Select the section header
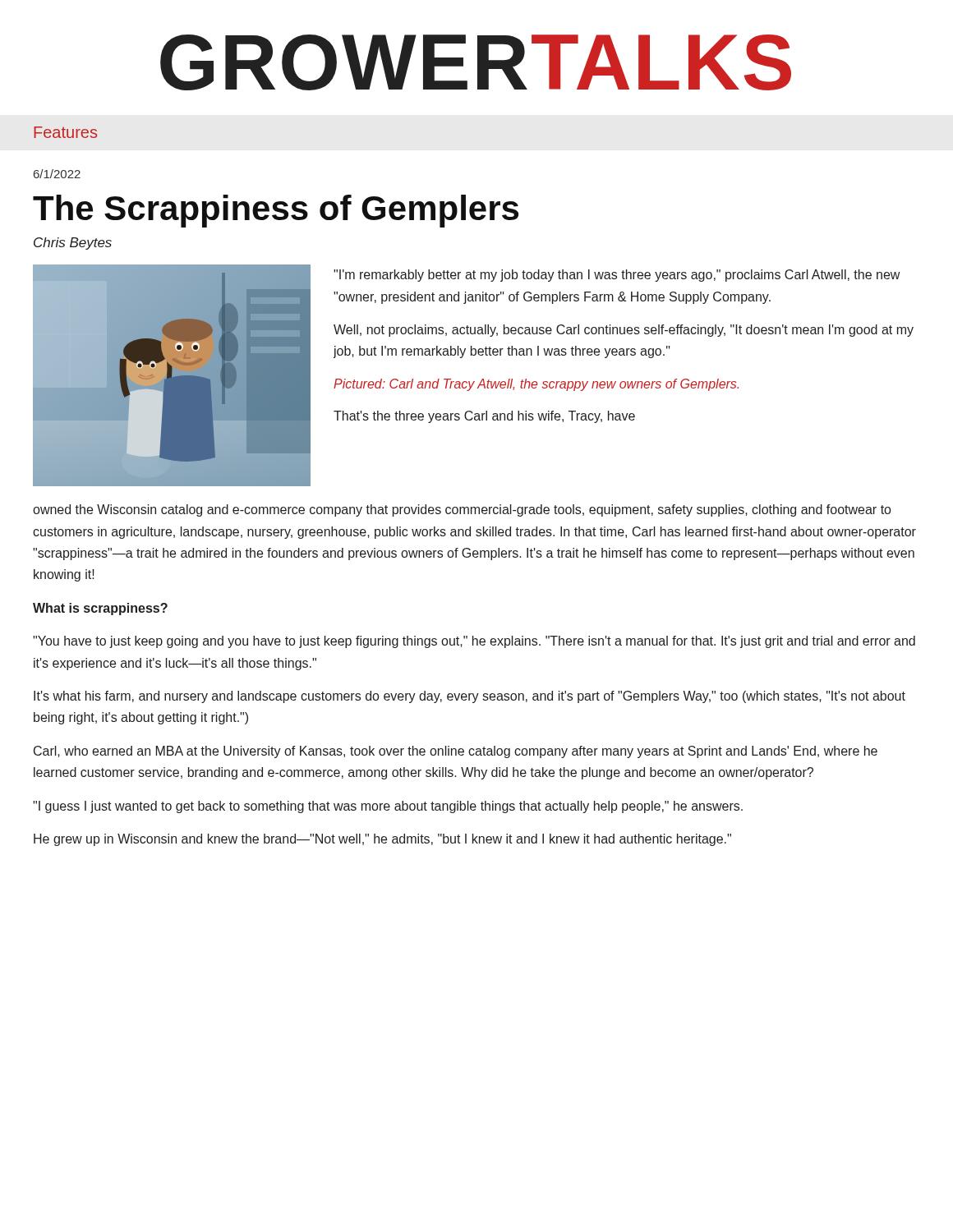Viewport: 953px width, 1232px height. tap(65, 132)
